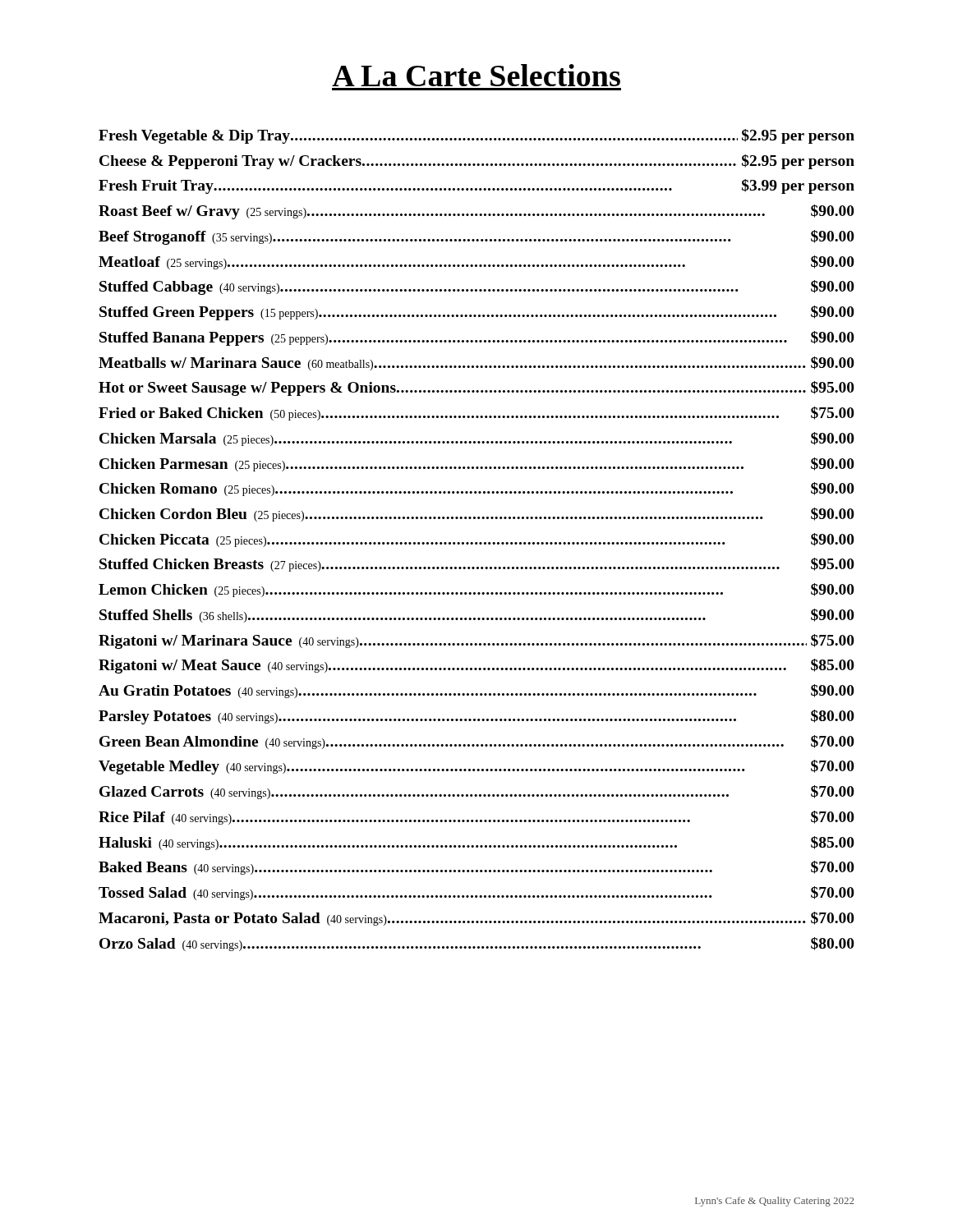Click on the text starting "Fresh Vegetable & Dip Tray$2.95 per"
This screenshot has width=953, height=1232.
(476, 135)
